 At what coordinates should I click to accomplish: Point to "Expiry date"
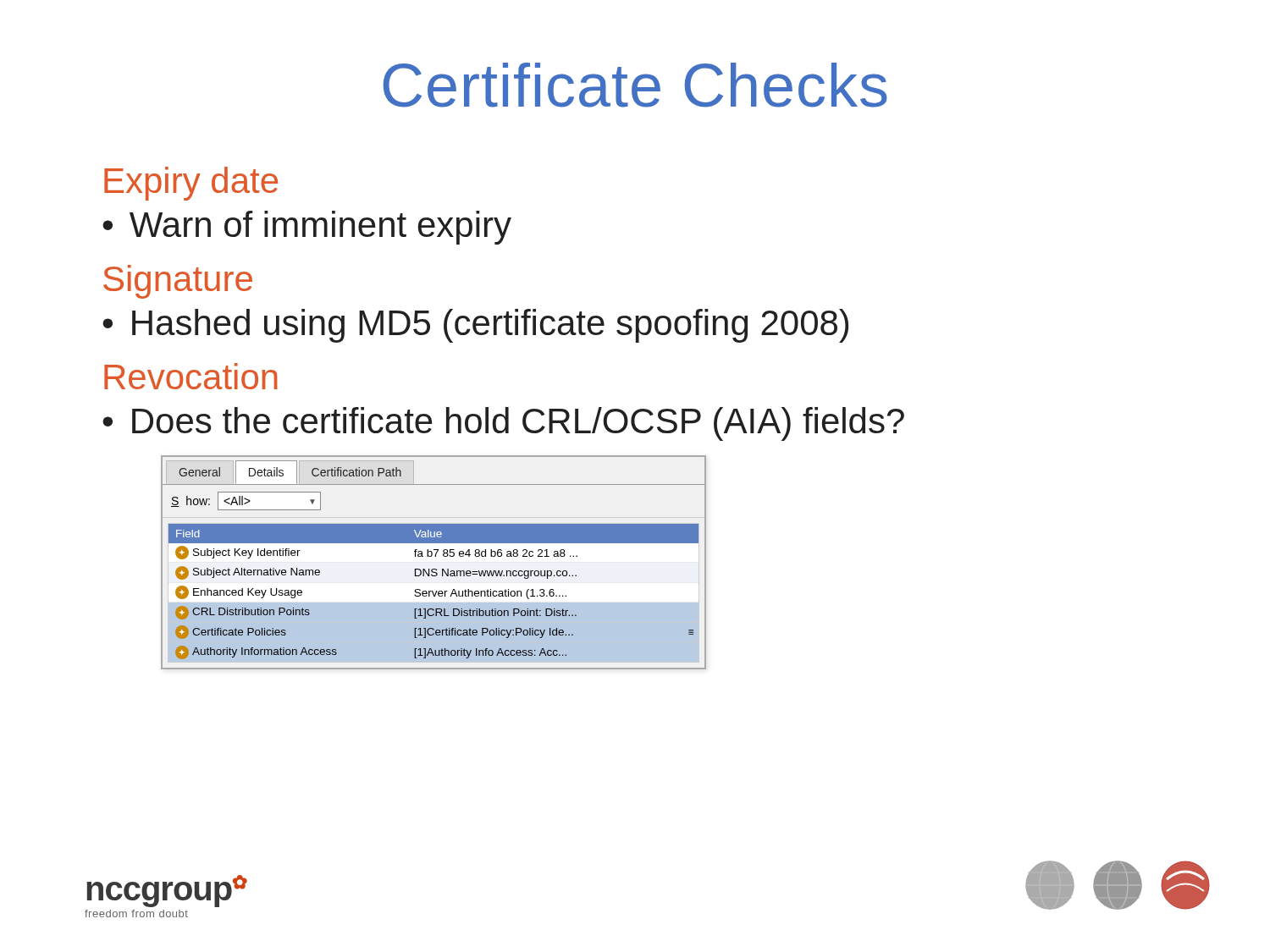coord(191,181)
